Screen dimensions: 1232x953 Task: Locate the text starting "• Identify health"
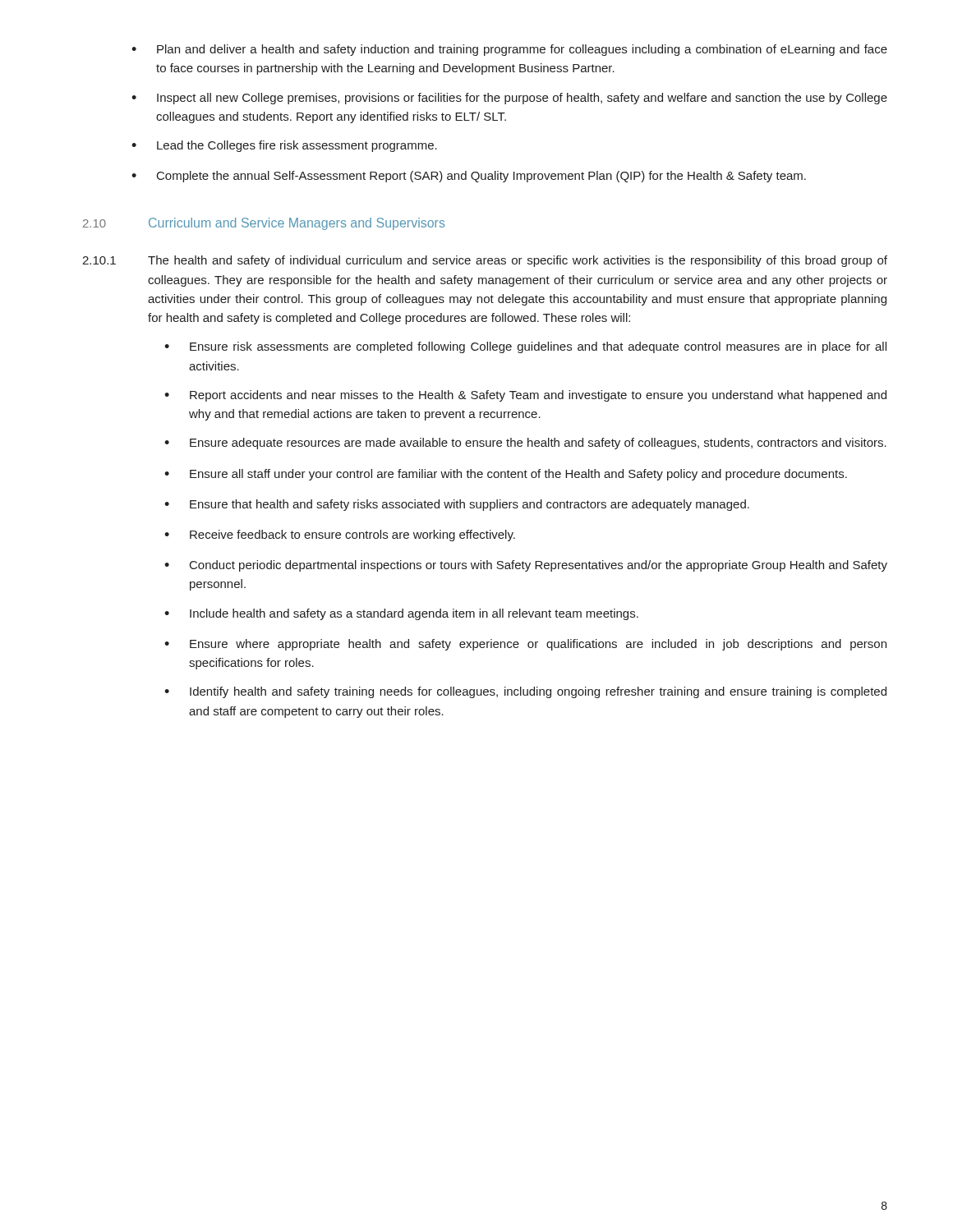[x=526, y=701]
